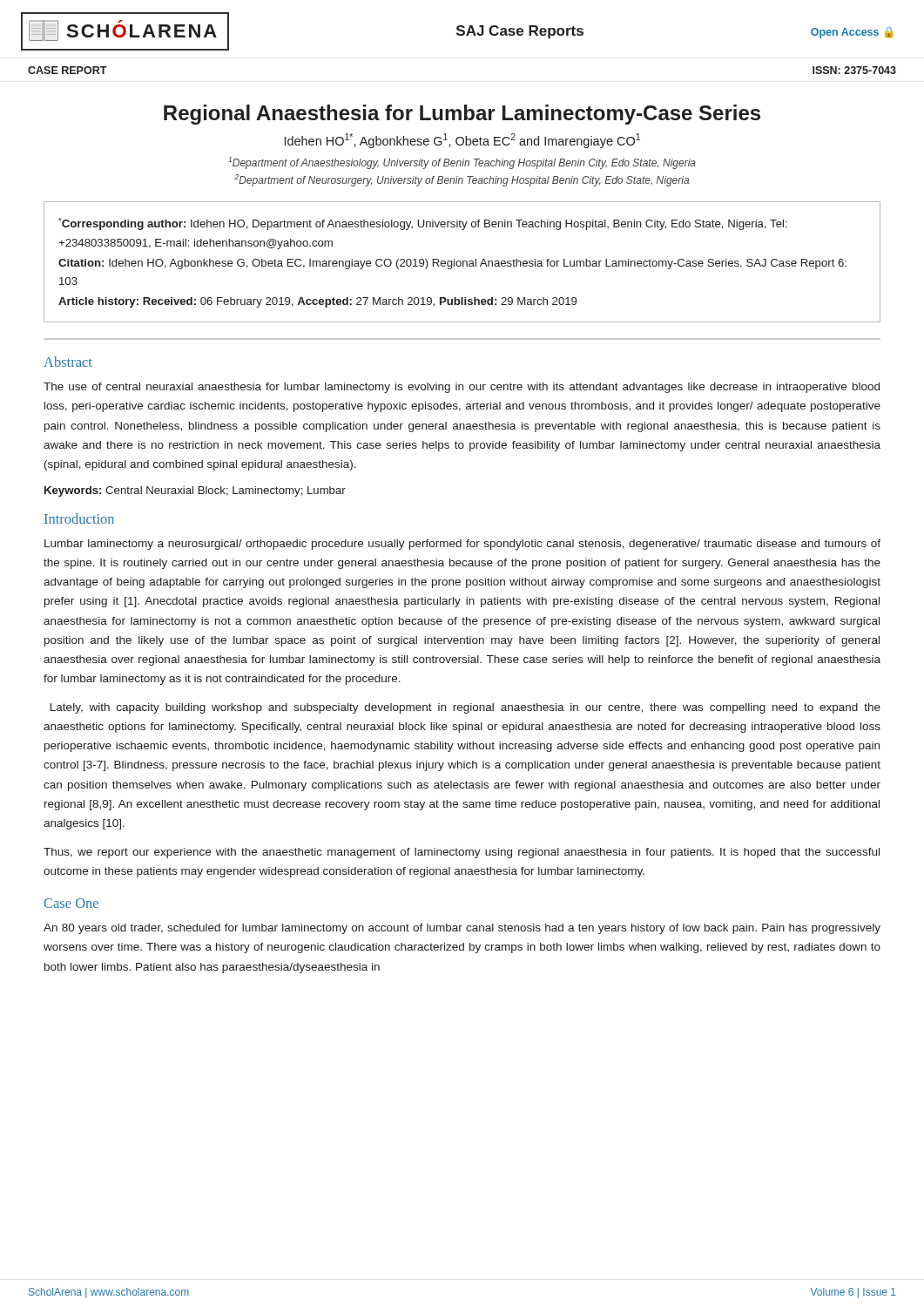This screenshot has height=1307, width=924.
Task: Point to the block beginning "The use of"
Action: (462, 425)
